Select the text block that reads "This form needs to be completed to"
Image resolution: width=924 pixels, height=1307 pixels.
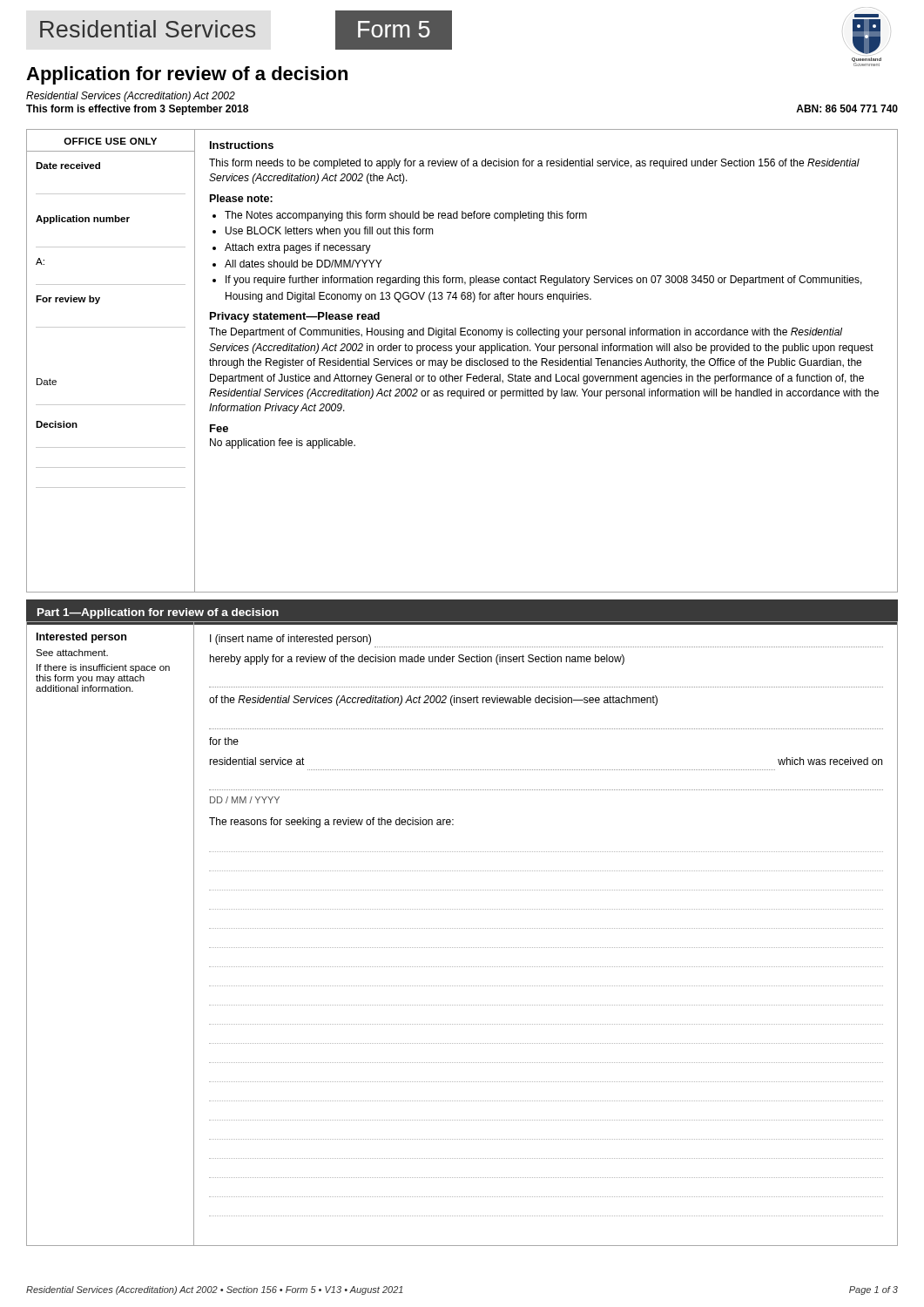click(545, 171)
